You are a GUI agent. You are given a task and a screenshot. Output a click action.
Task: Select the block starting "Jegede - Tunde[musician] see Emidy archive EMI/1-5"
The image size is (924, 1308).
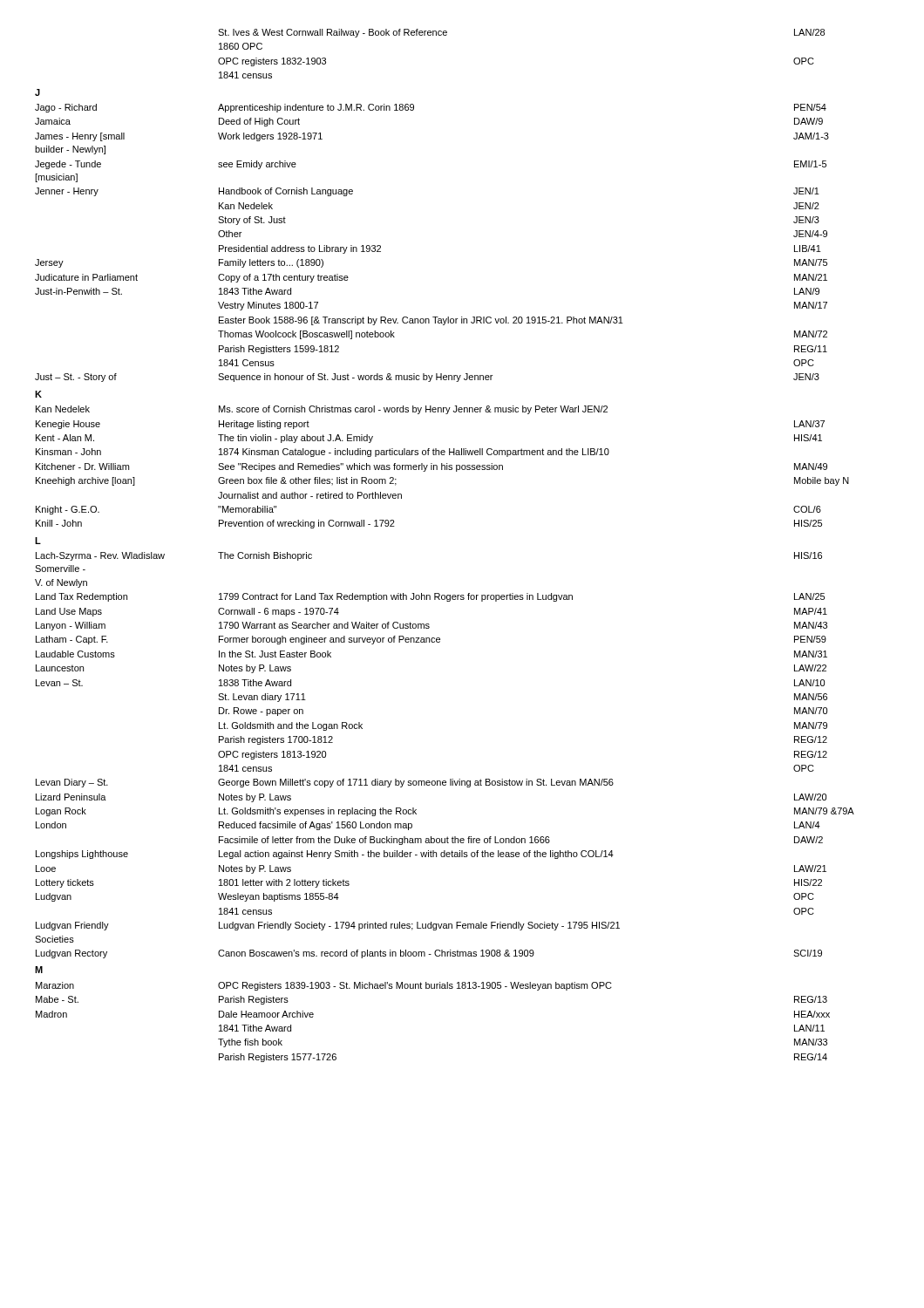click(x=63, y=164)
